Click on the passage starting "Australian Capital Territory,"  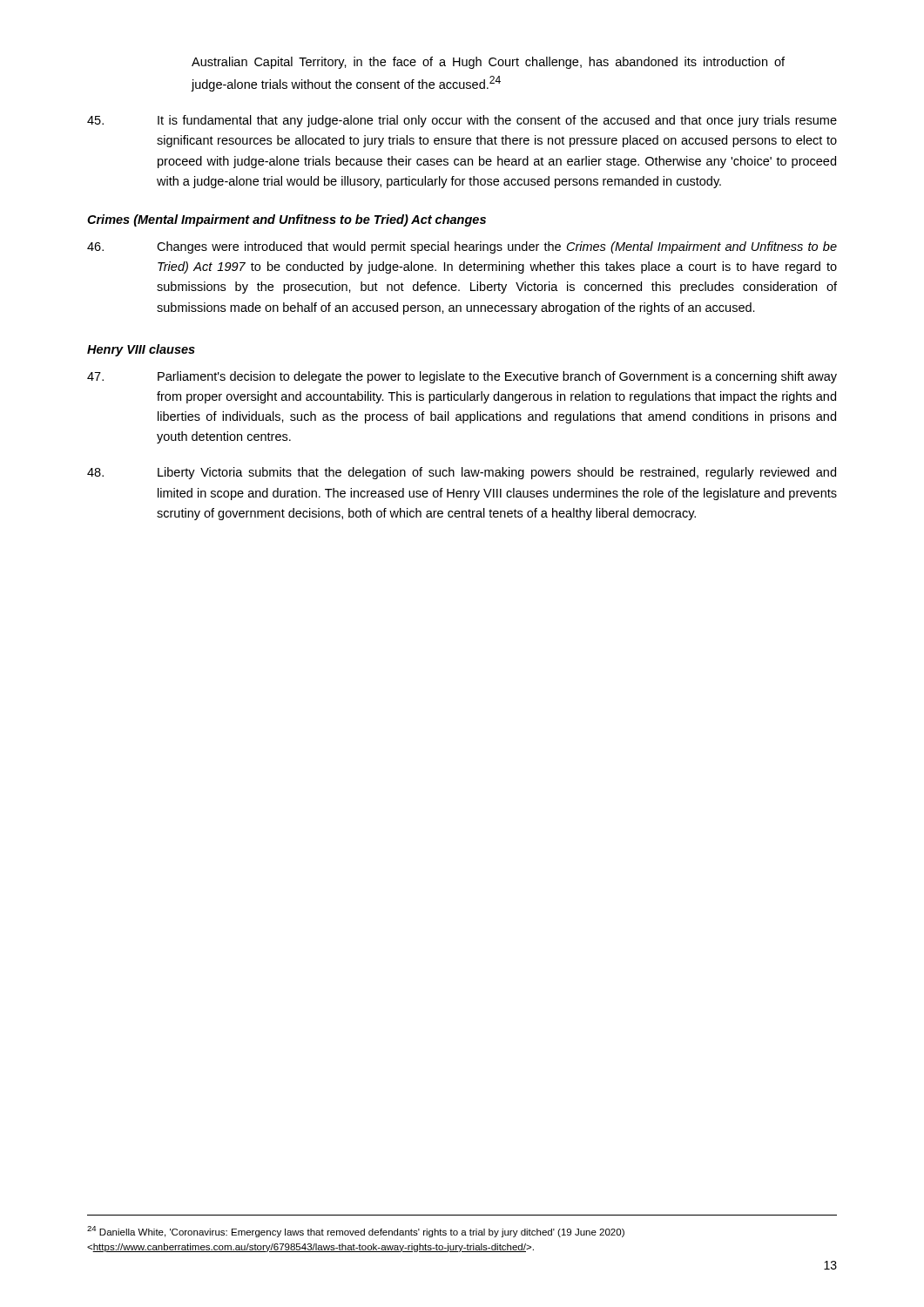(488, 73)
